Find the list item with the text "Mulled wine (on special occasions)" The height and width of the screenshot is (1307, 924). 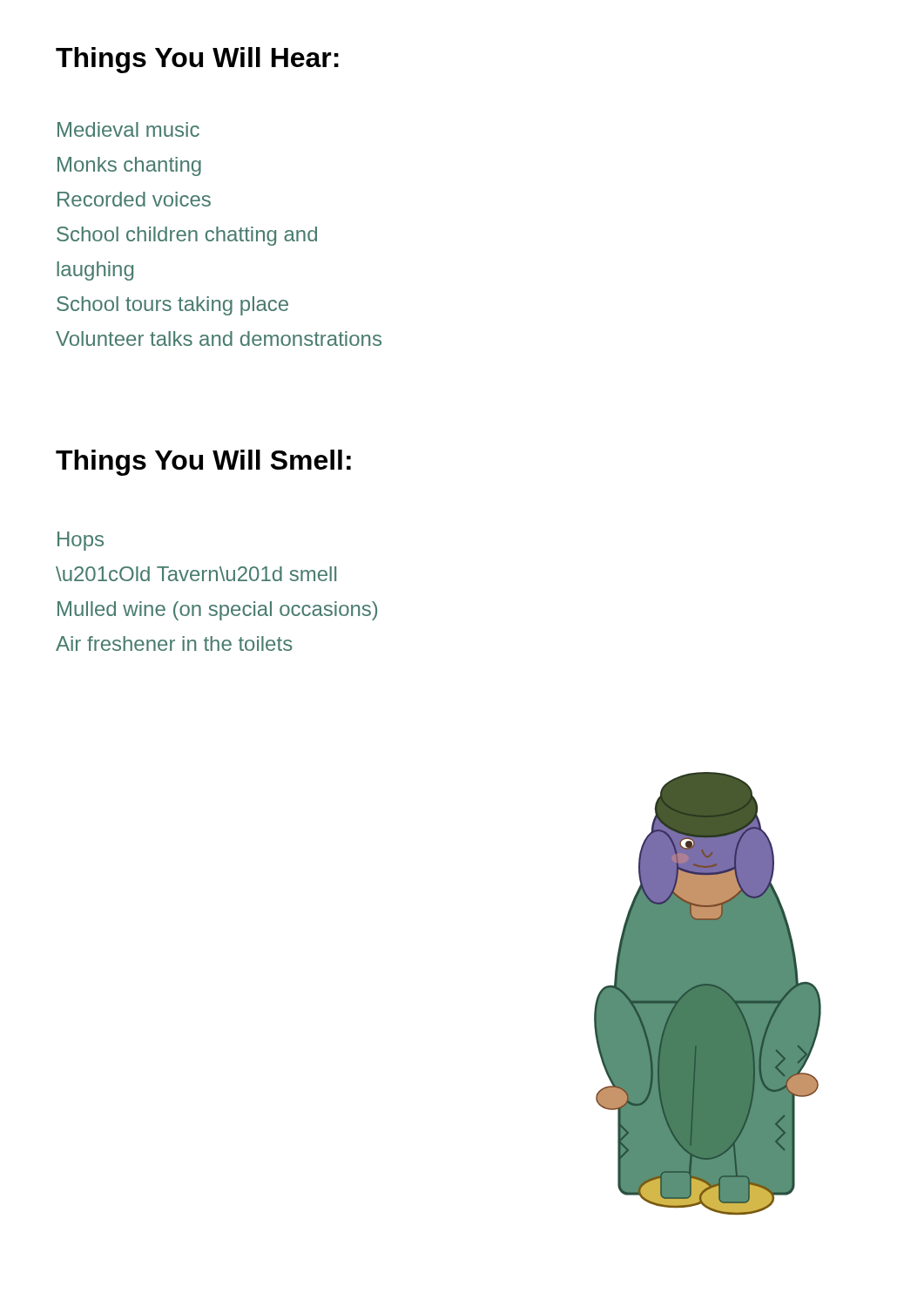(217, 609)
